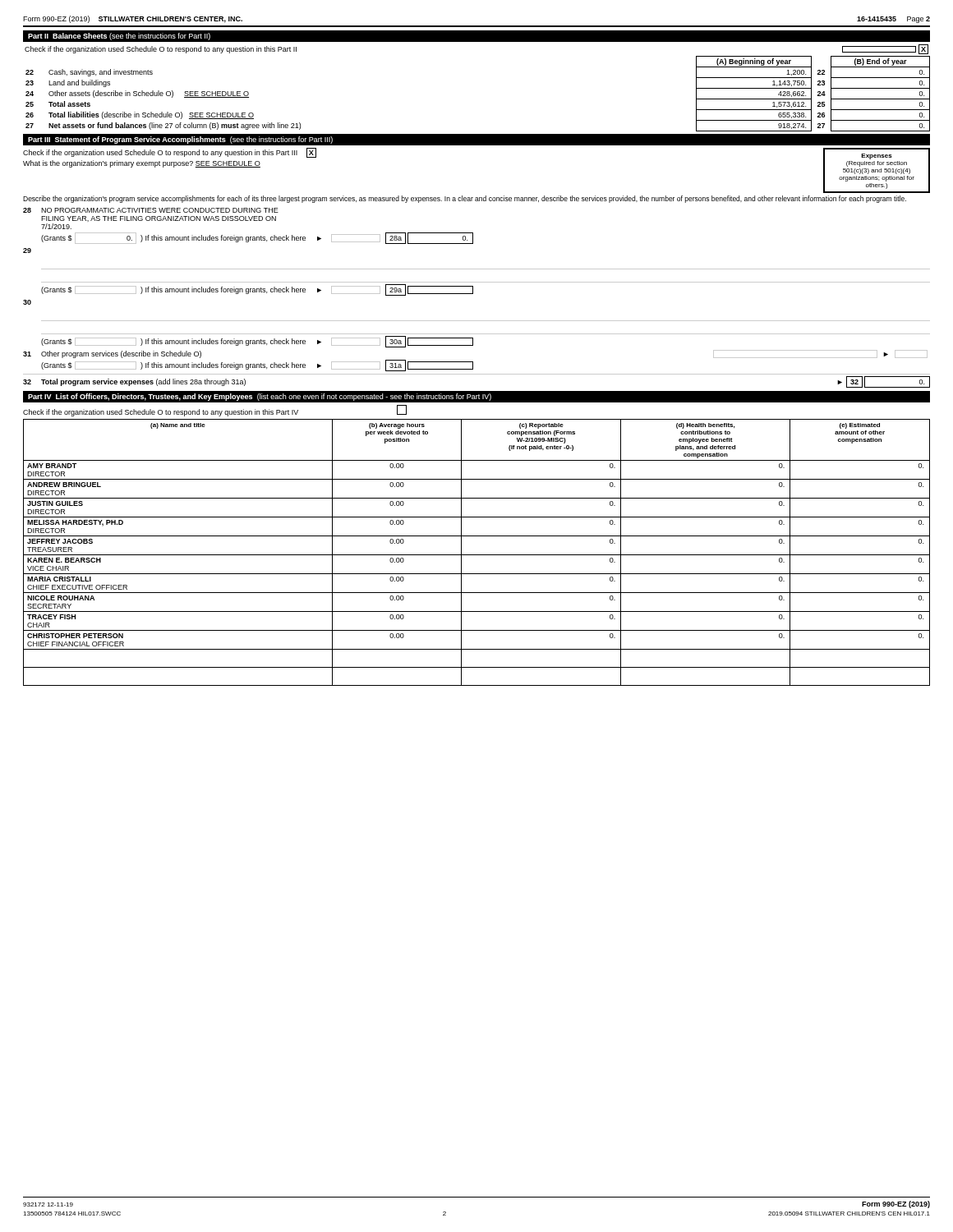The image size is (953, 1232).
Task: Click on the region starting "32 Total program service expenses (add"
Action: pos(476,382)
